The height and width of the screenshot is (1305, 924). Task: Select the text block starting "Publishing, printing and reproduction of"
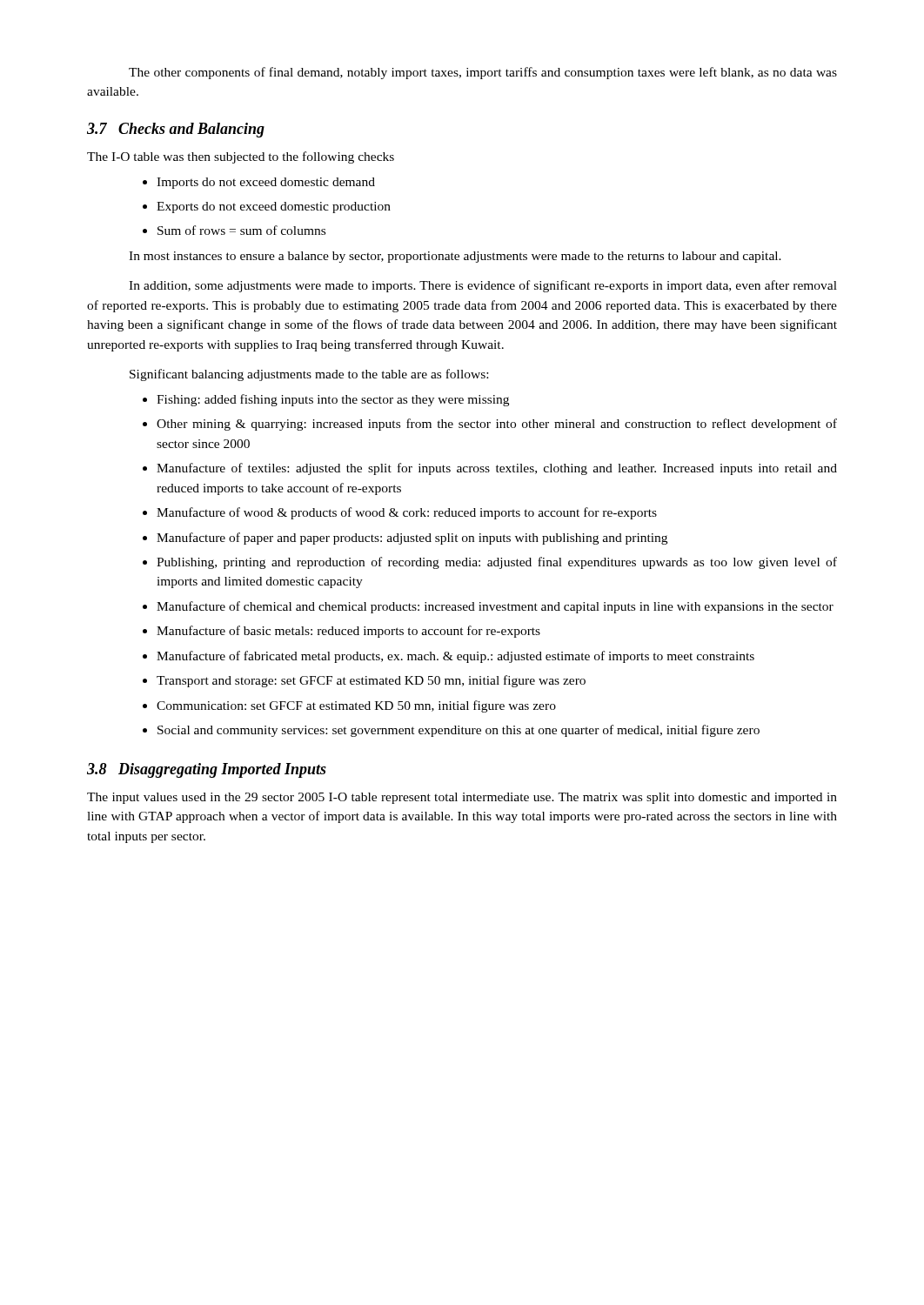497,571
